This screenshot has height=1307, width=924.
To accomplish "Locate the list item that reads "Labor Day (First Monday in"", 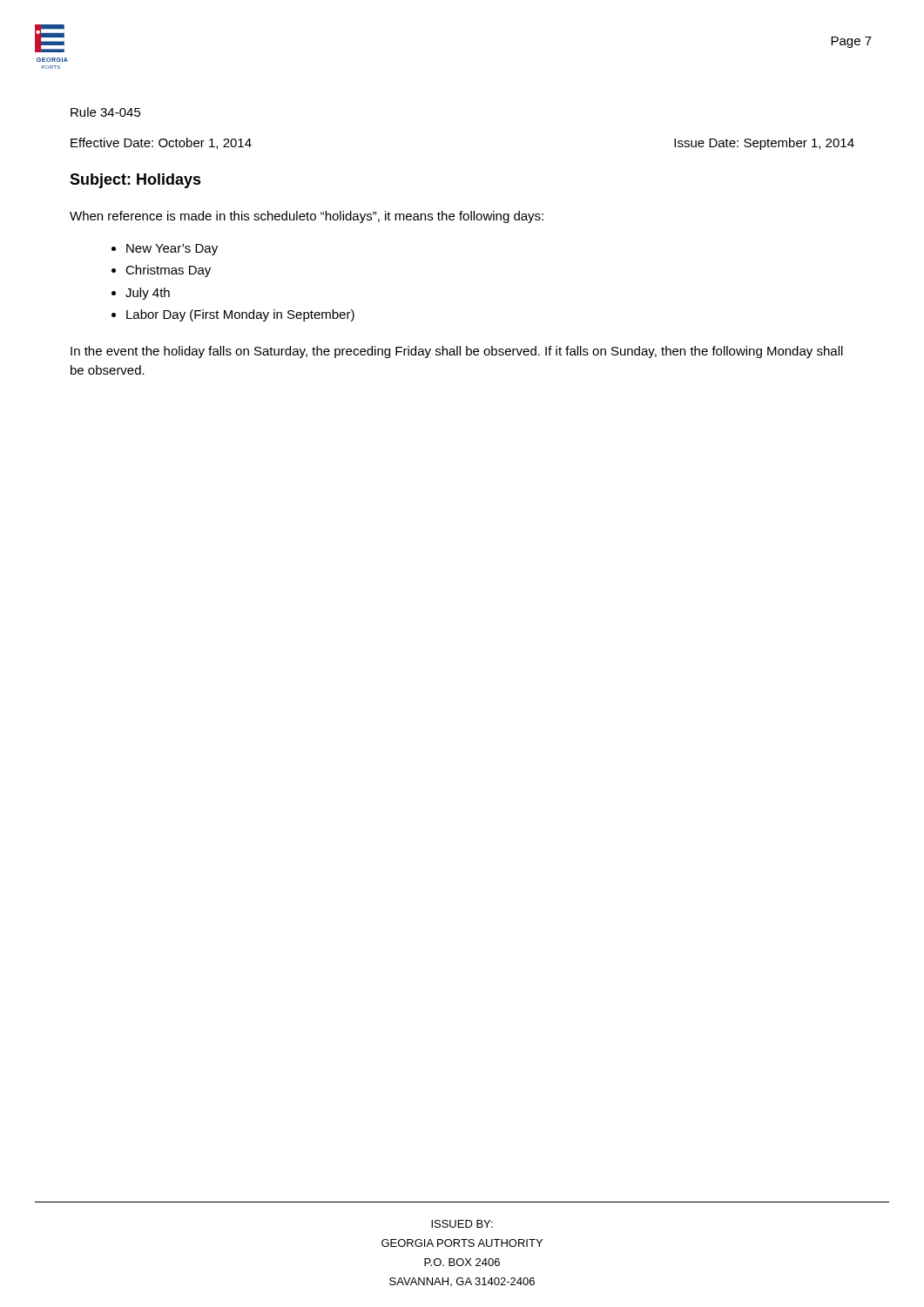I will coord(240,314).
